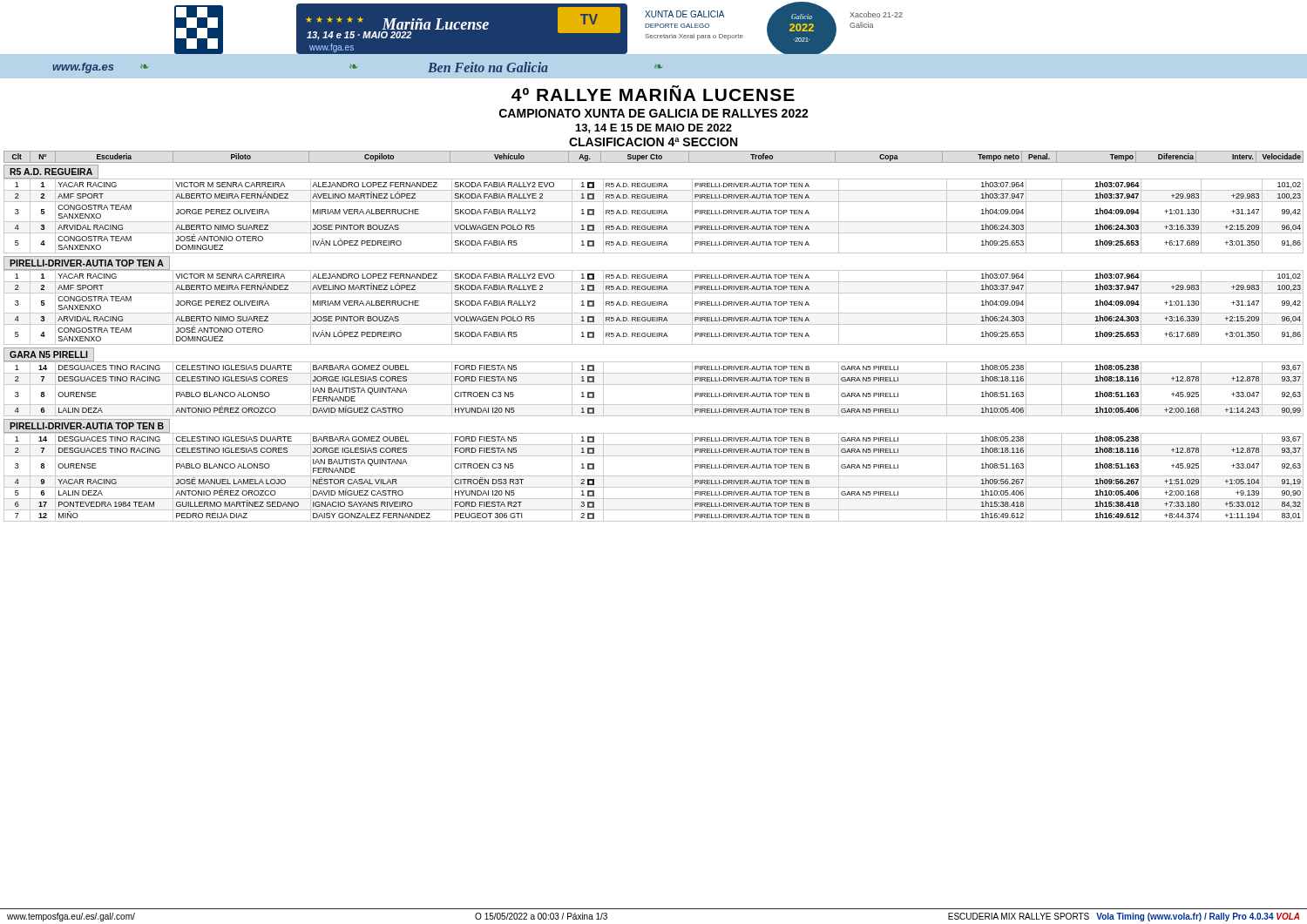This screenshot has width=1307, height=924.
Task: Click on the element starting "CAMPIONATO XUNTA DE GALICIA DE"
Action: pos(654,113)
